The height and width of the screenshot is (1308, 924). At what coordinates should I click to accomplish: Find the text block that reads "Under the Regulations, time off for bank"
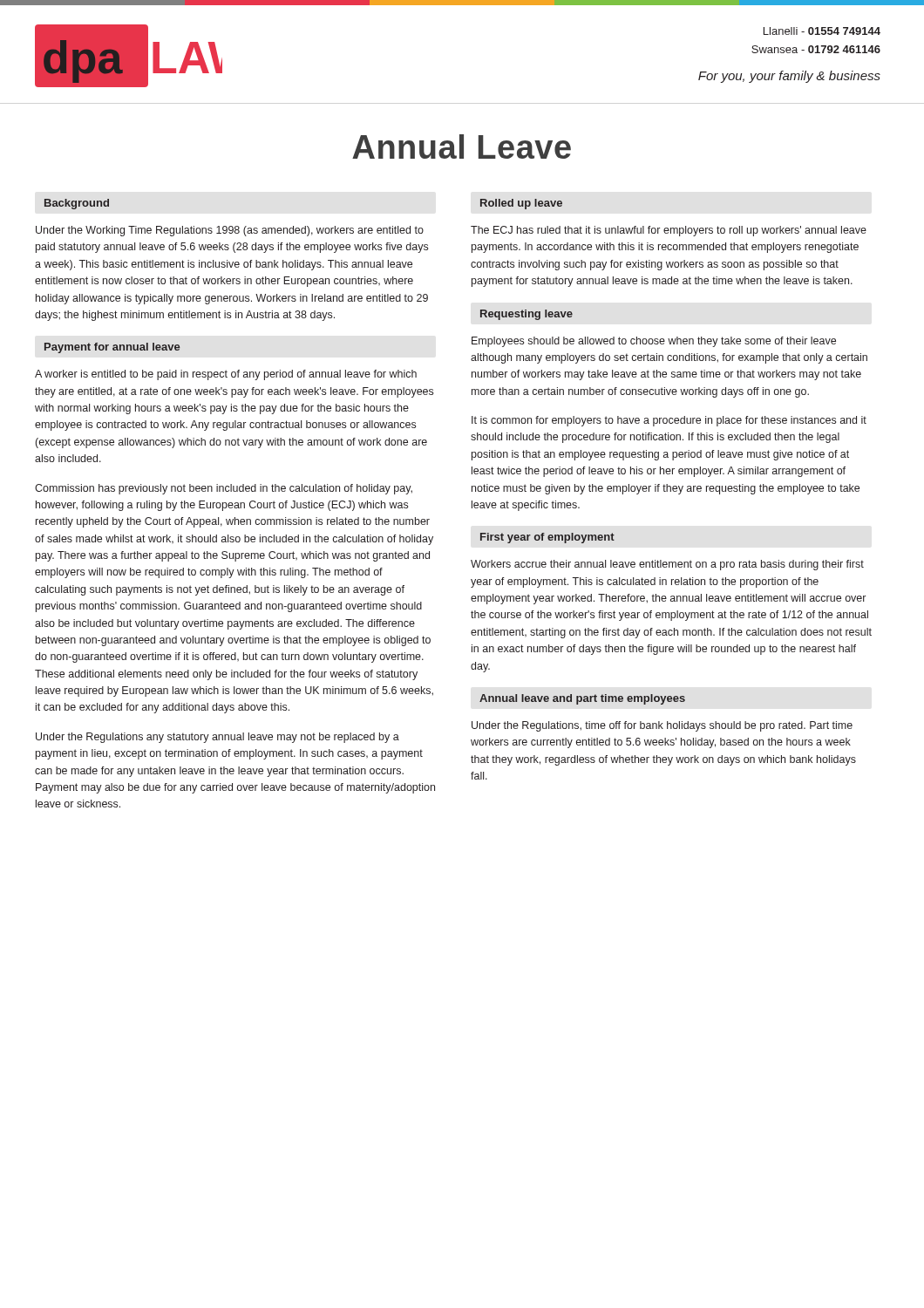coord(663,751)
